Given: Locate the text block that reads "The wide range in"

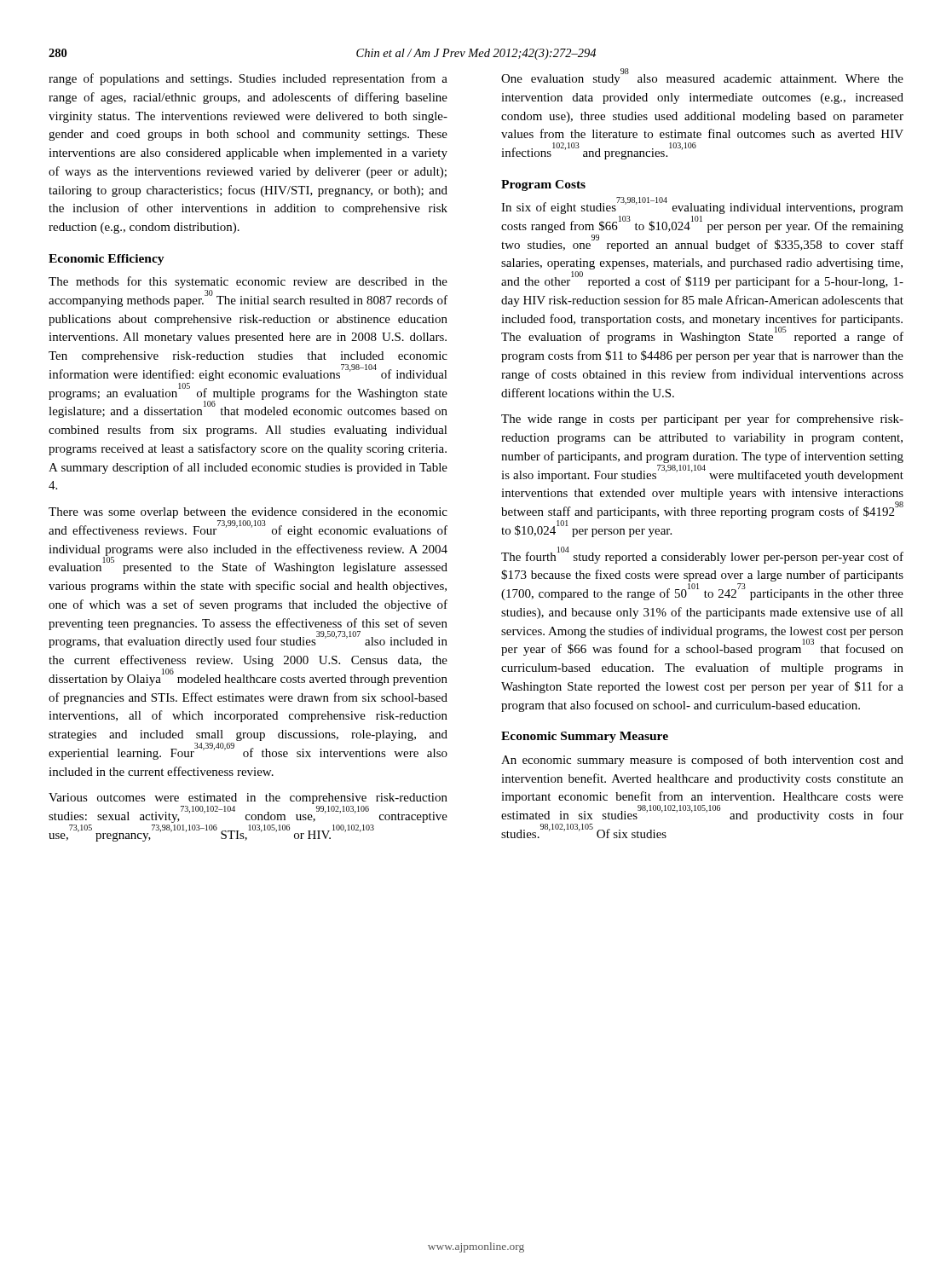Looking at the screenshot, I should (x=702, y=475).
